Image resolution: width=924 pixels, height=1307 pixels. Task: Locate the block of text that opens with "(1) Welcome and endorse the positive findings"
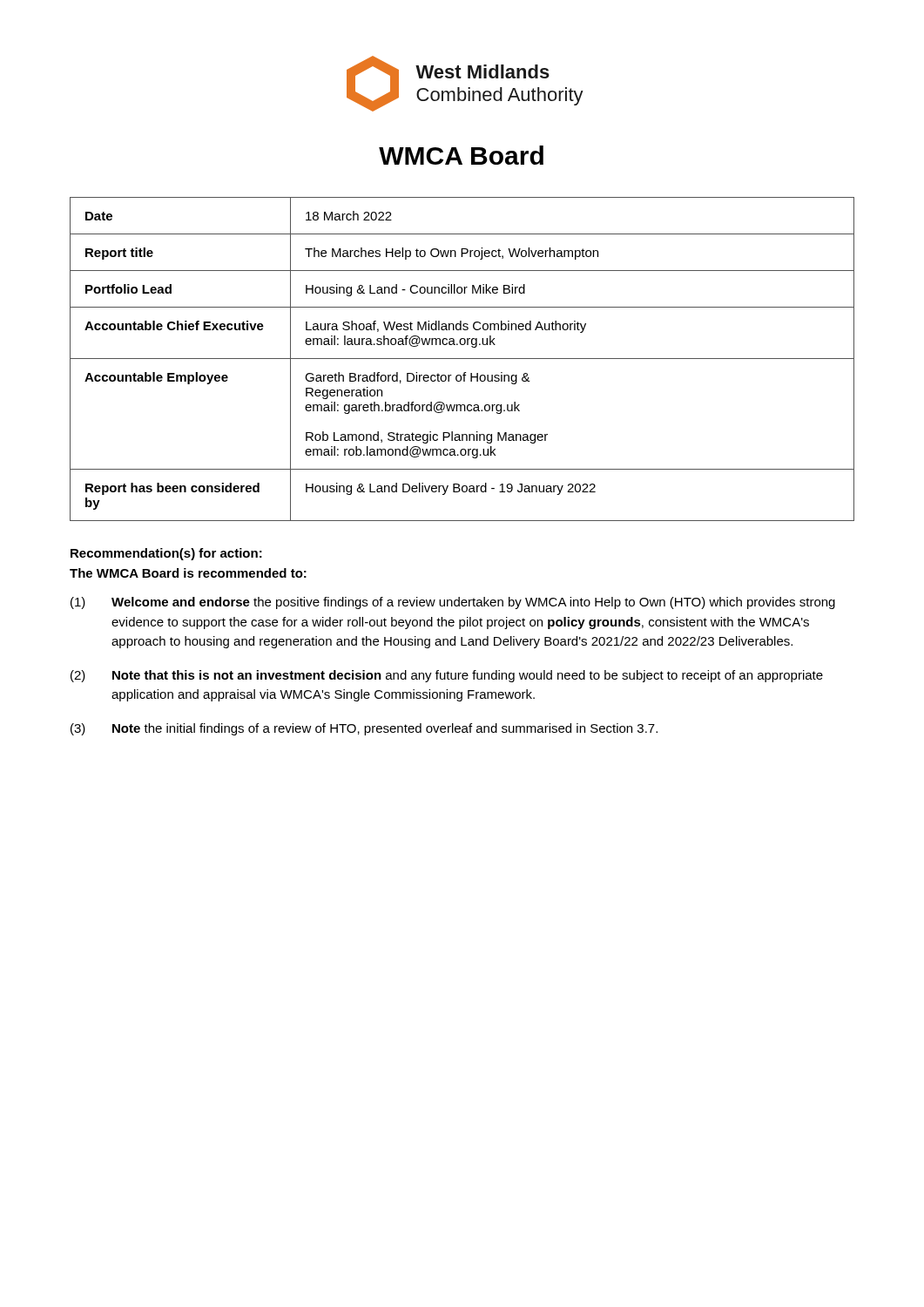pos(462,622)
